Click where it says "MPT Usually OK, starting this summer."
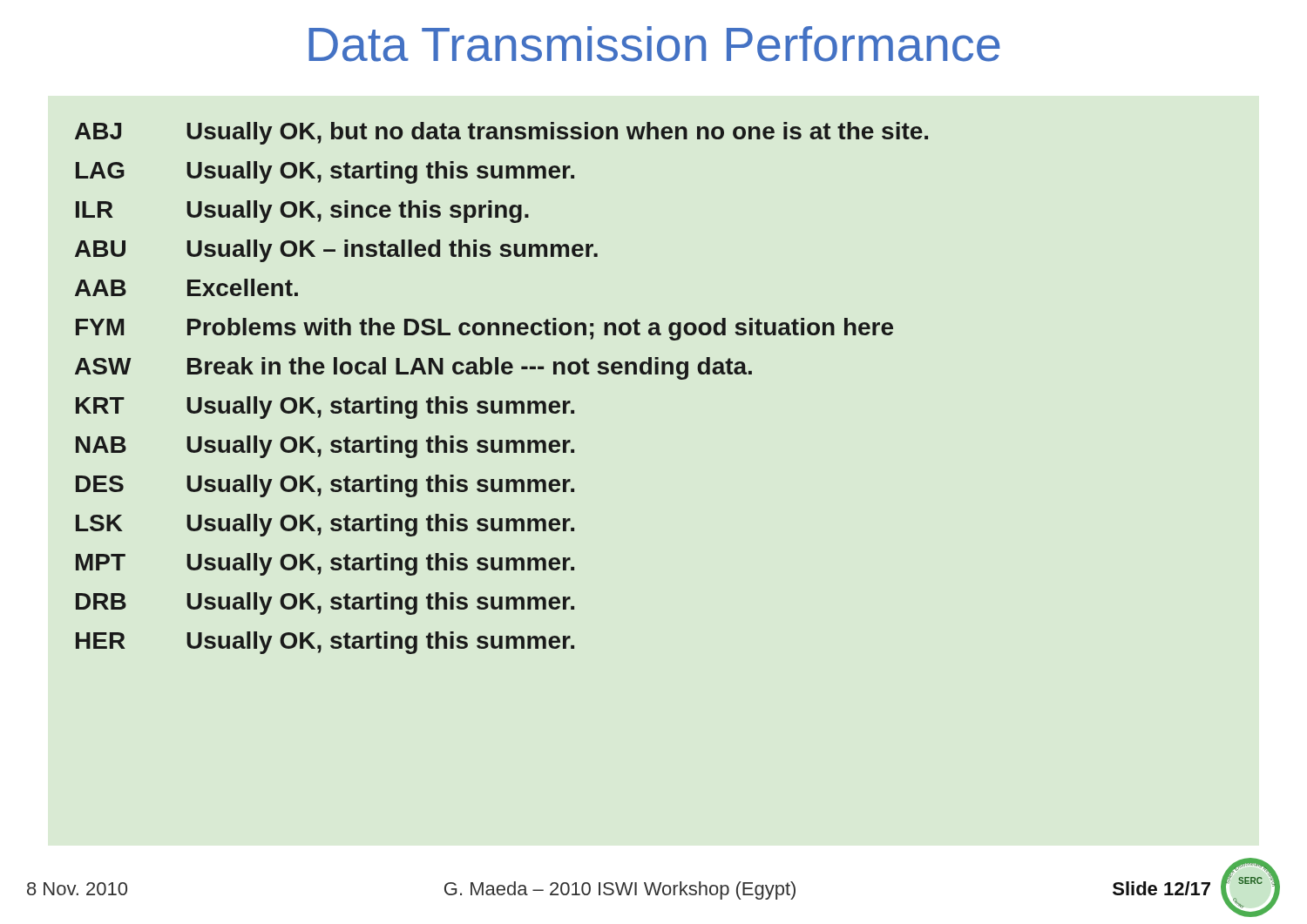The height and width of the screenshot is (924, 1307). [102, 564]
